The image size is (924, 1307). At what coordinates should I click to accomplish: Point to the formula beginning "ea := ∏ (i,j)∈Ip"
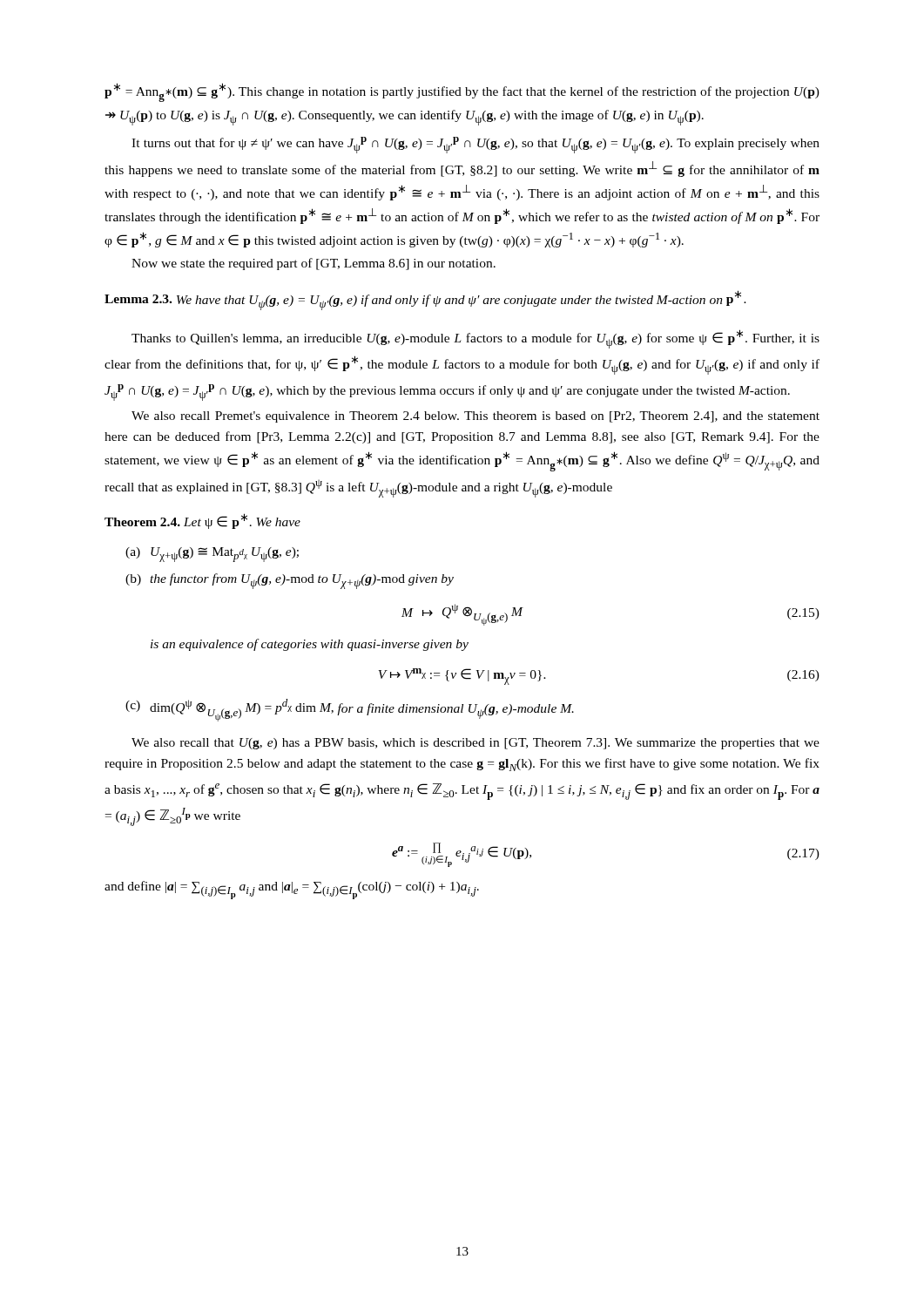click(462, 853)
